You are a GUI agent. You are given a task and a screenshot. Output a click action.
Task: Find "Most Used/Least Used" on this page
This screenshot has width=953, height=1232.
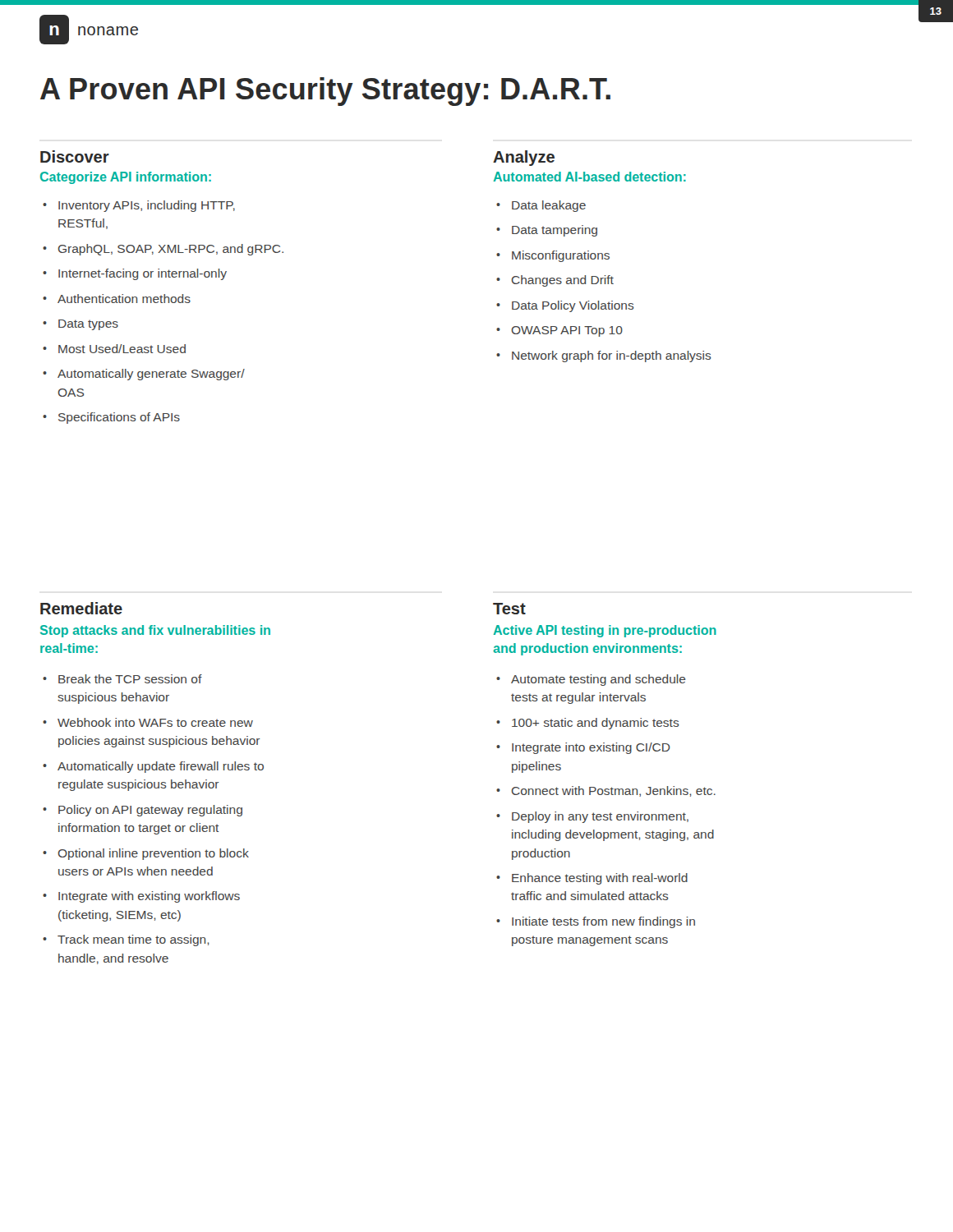(122, 348)
